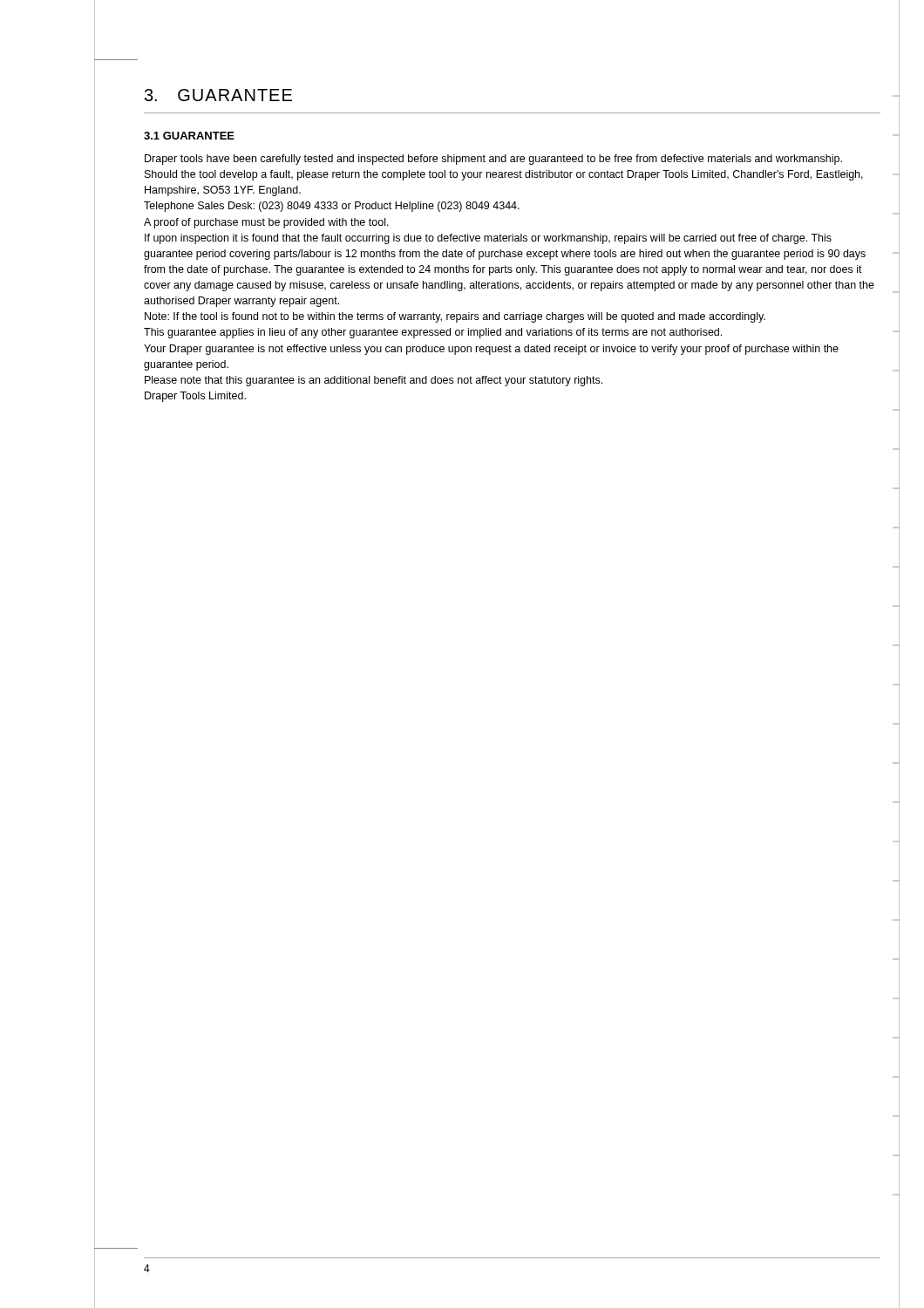The image size is (924, 1308).
Task: Navigate to the text block starting "Draper tools have been carefully tested and"
Action: [512, 277]
